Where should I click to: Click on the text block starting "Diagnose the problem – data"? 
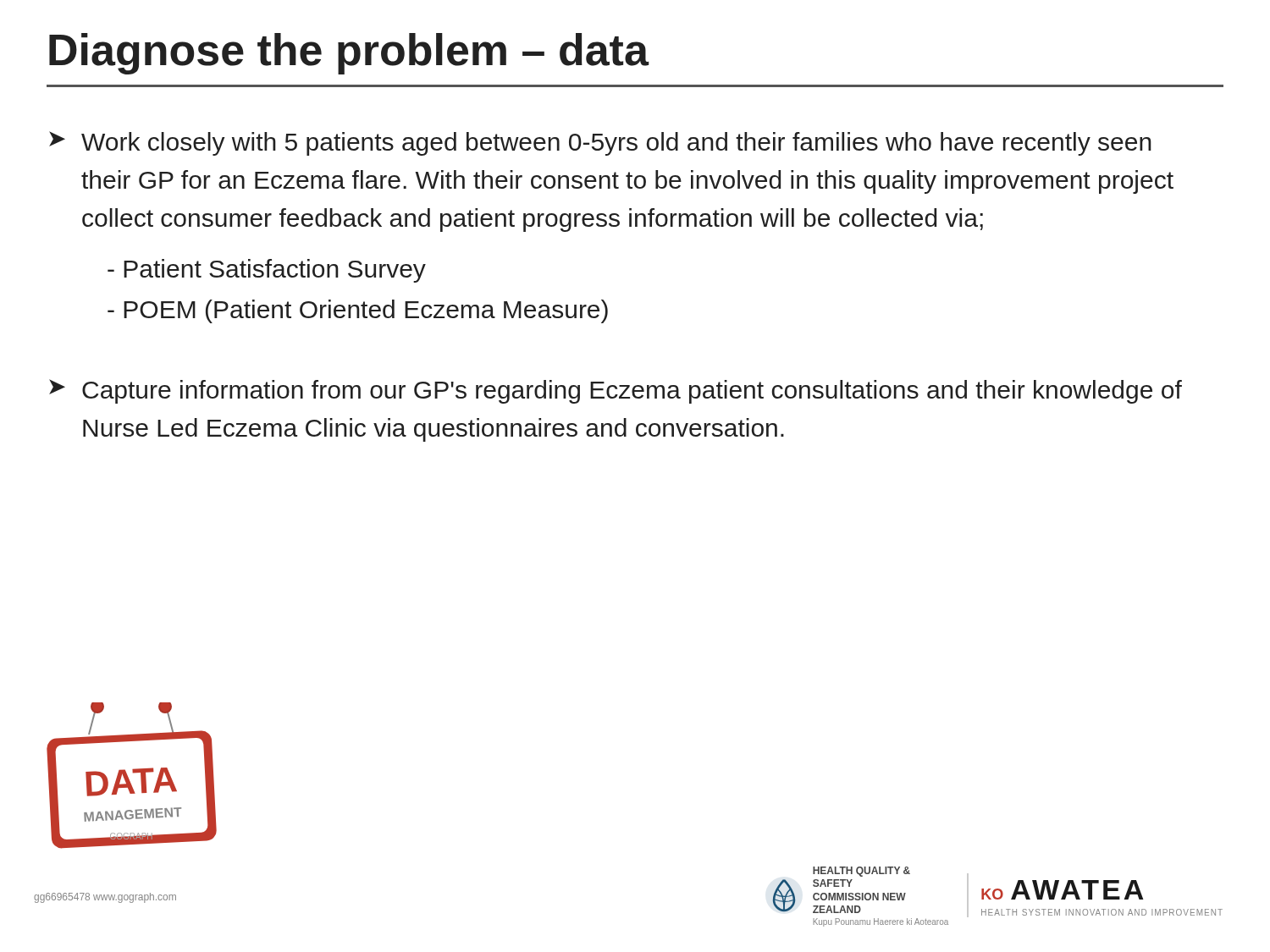coord(635,56)
